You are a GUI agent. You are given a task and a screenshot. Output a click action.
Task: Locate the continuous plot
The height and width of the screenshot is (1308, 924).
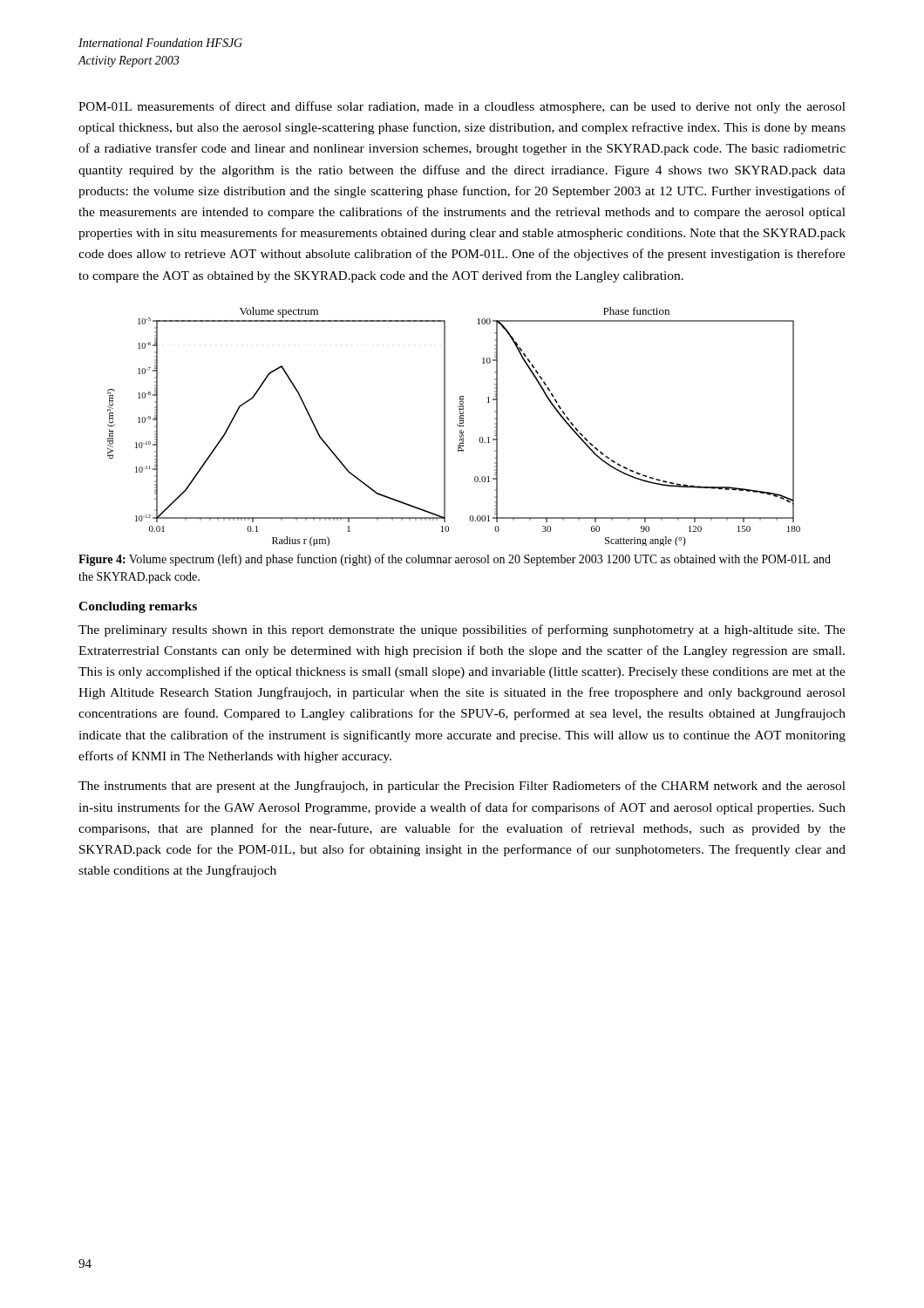click(462, 424)
